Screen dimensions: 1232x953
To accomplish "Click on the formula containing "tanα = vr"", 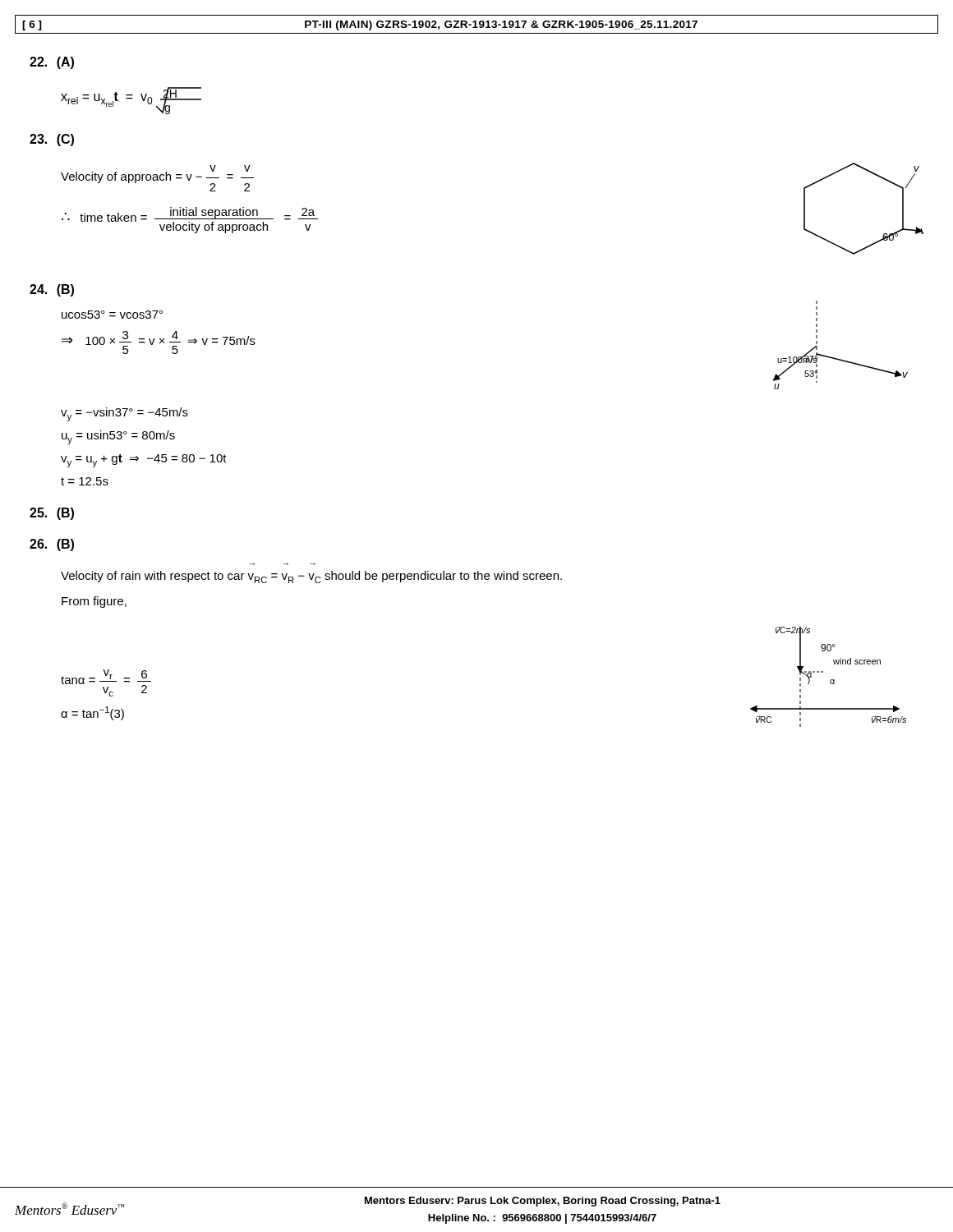I will tap(106, 682).
